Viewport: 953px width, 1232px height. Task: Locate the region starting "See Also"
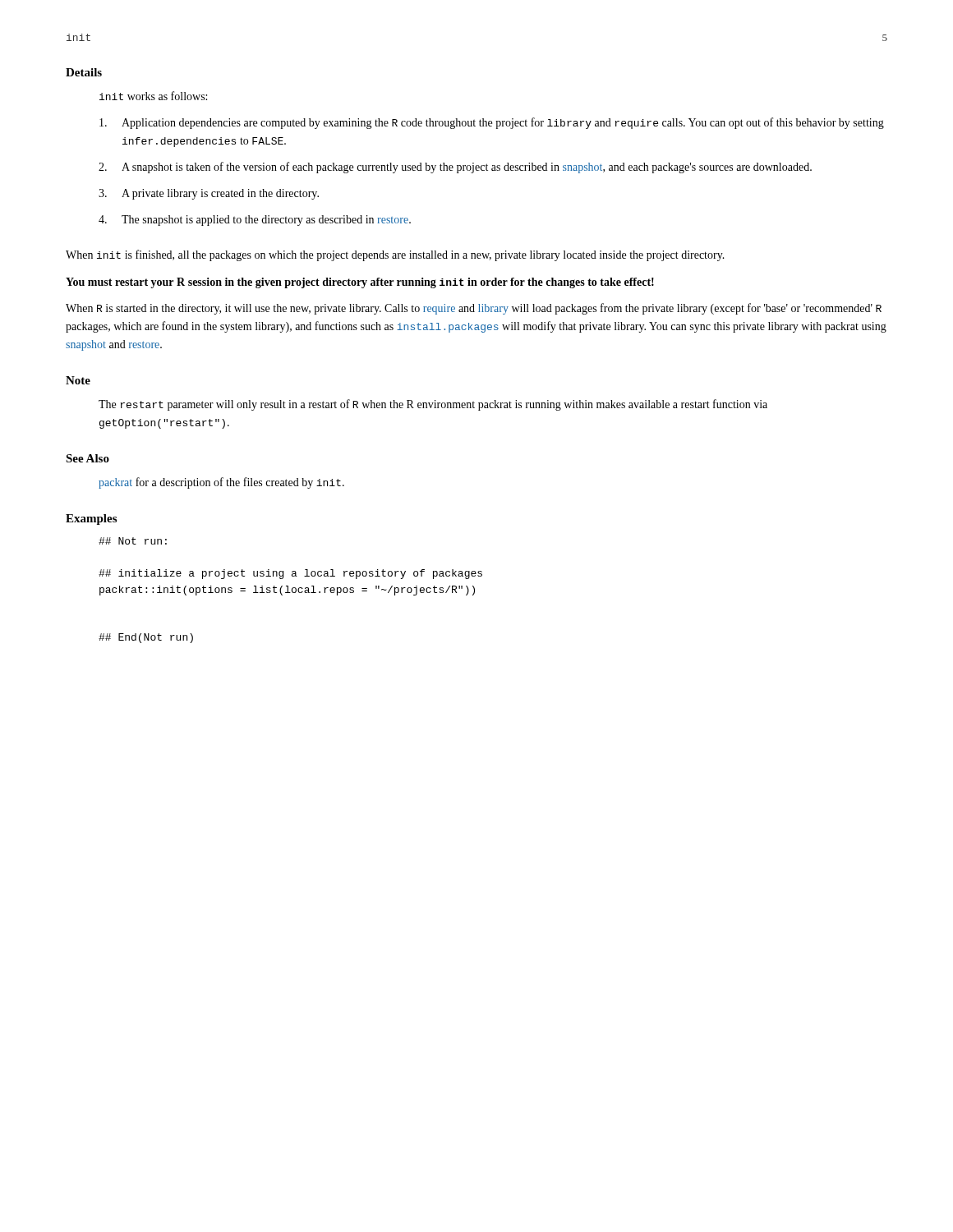click(87, 458)
